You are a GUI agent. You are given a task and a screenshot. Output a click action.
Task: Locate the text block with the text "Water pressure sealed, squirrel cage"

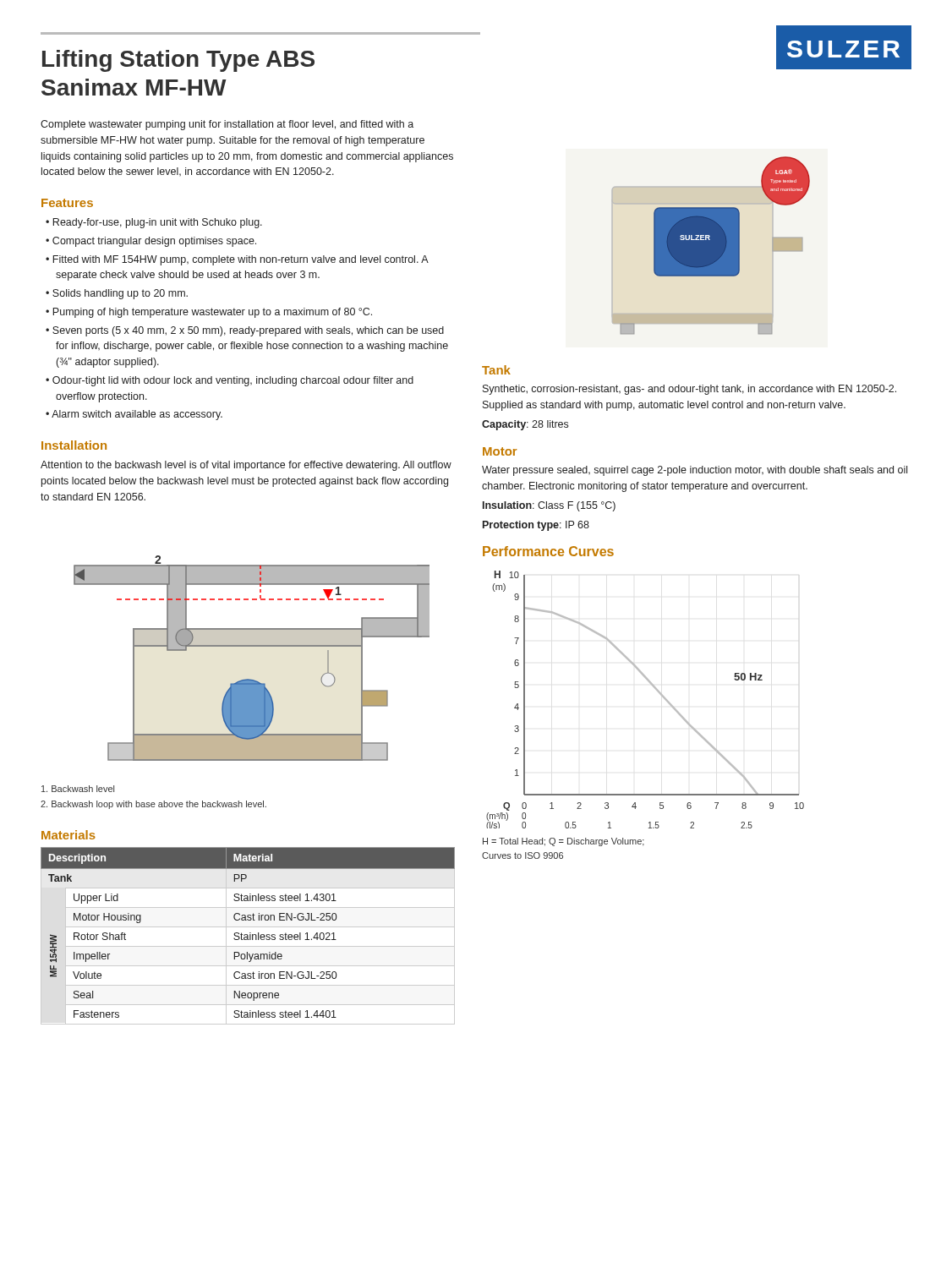697,498
